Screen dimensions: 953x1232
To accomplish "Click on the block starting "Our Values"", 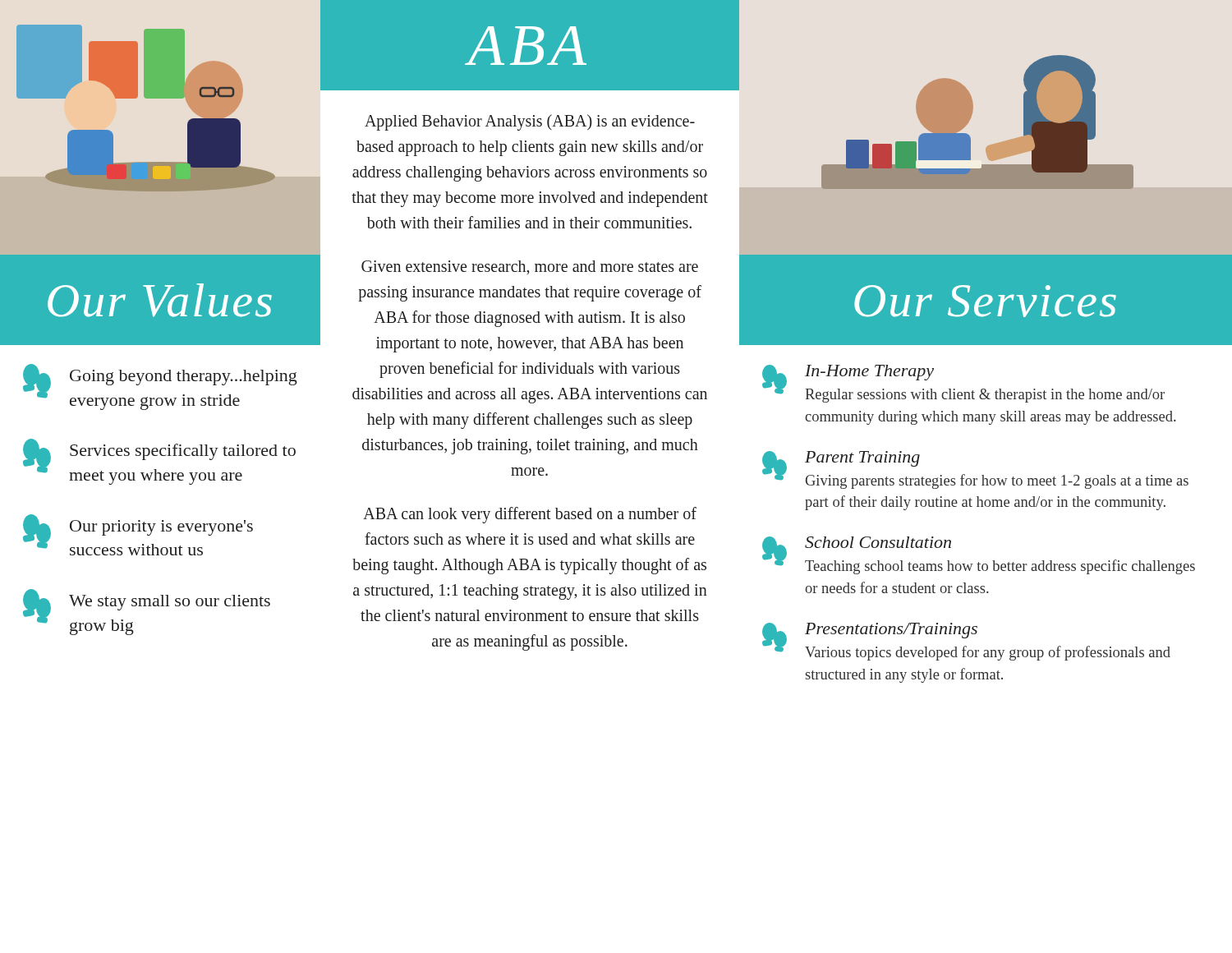I will click(160, 300).
